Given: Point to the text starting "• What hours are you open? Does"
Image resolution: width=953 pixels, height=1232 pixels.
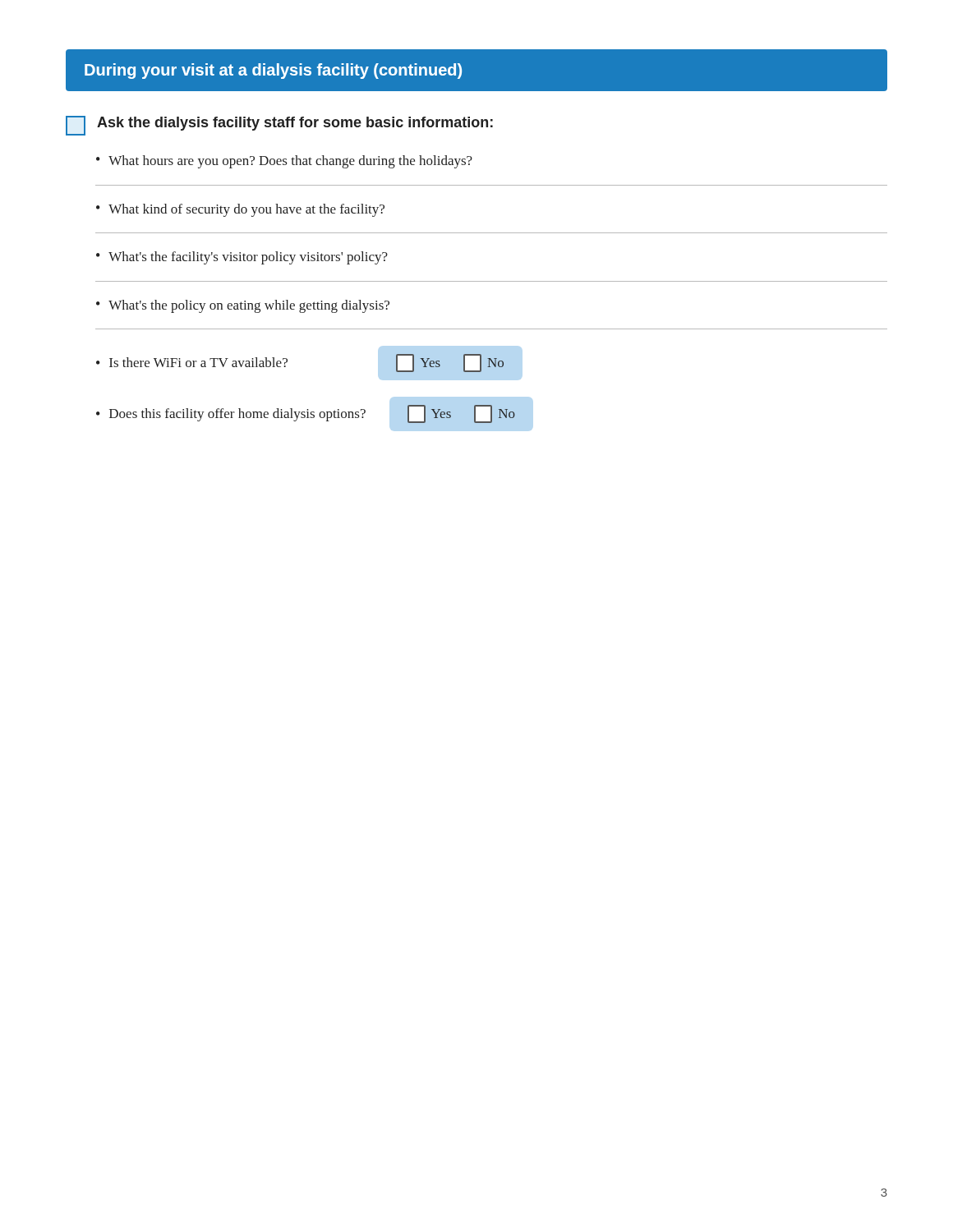Looking at the screenshot, I should tap(284, 161).
